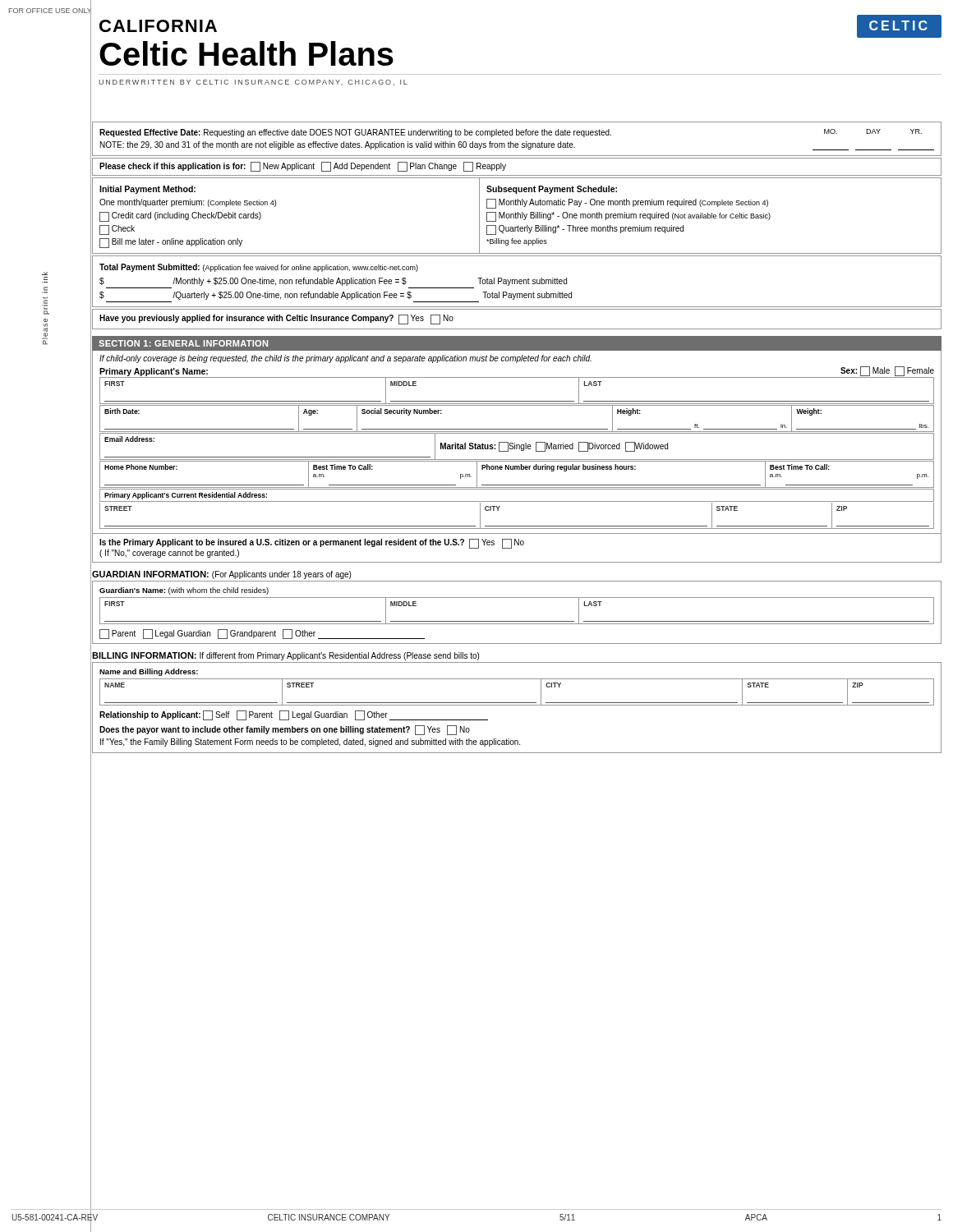This screenshot has height=1232, width=953.
Task: Point to the block beginning "Subsequent Payment Schedule: Monthly Automatic Pay"
Action: [x=710, y=215]
